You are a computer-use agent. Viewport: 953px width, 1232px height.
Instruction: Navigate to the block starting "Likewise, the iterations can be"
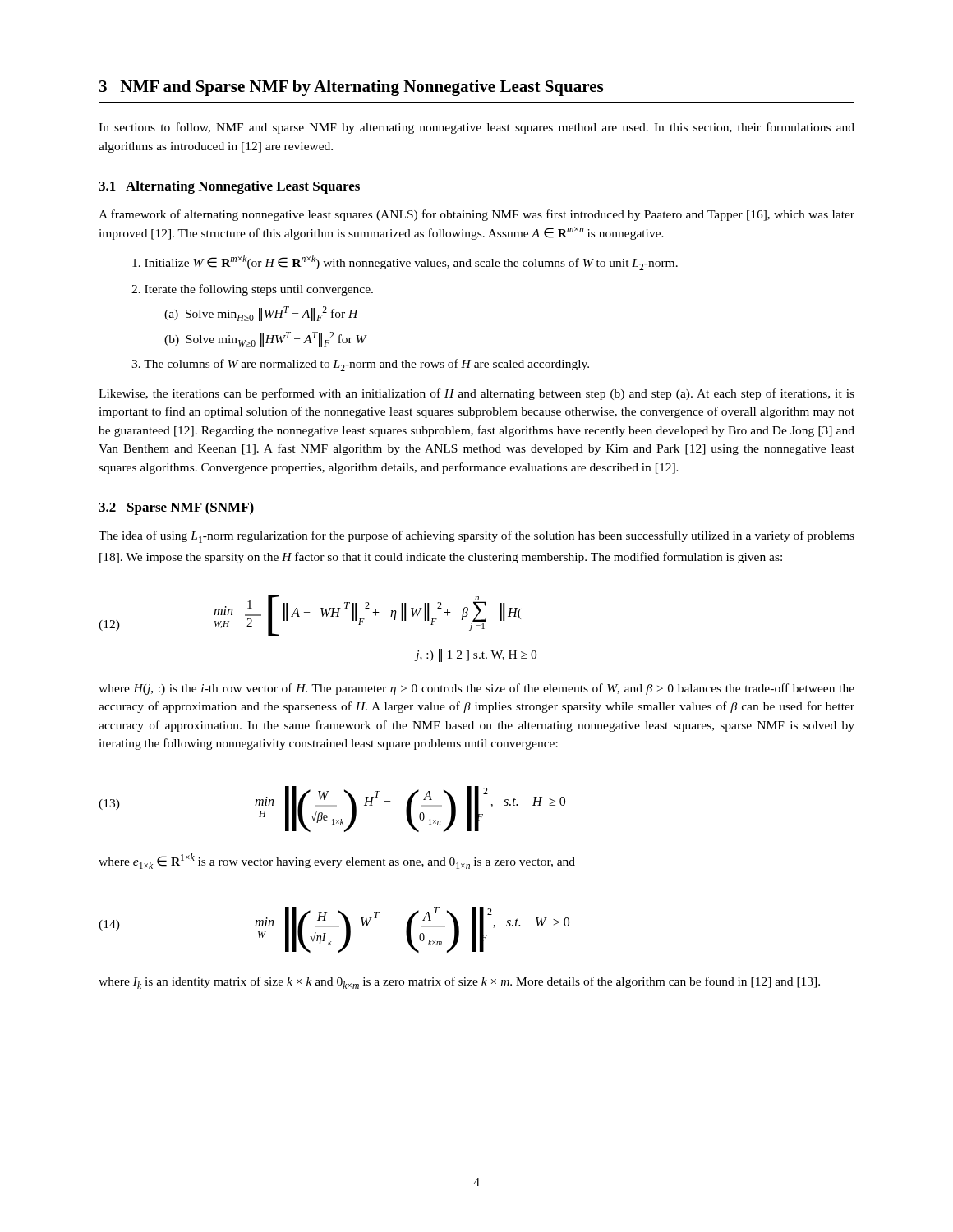476,430
